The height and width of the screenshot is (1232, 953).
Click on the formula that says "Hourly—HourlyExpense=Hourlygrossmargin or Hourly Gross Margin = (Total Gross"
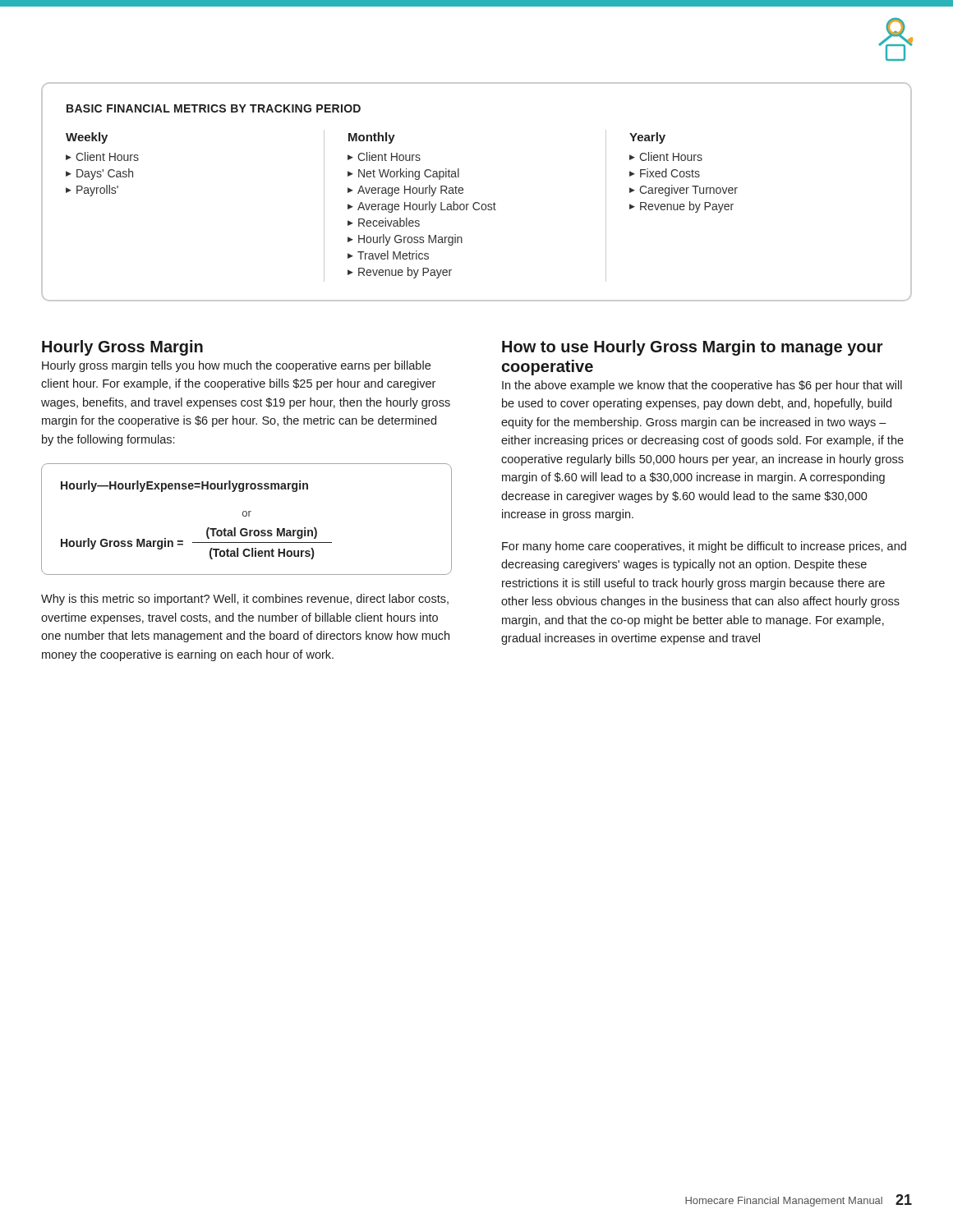tap(246, 519)
